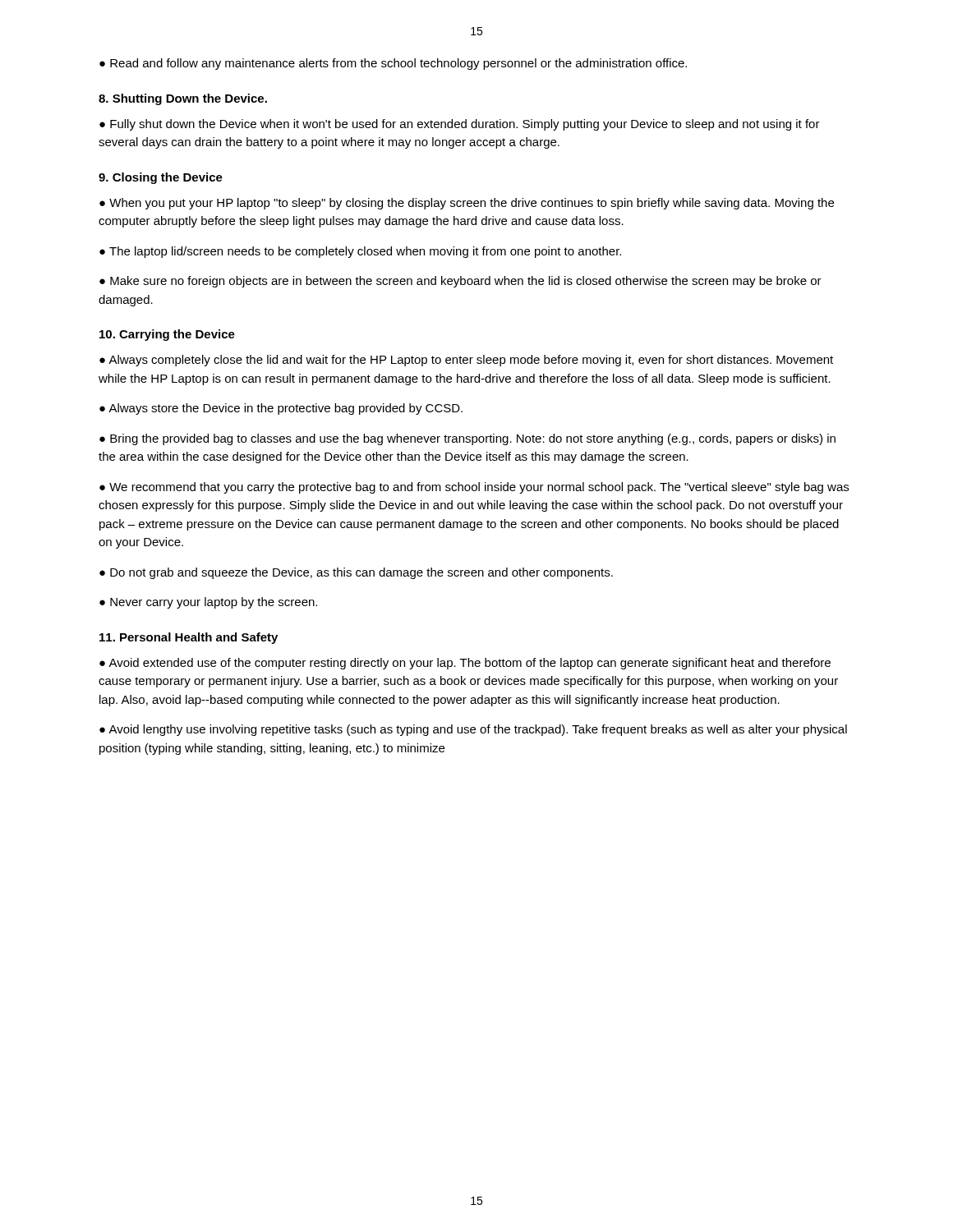
Task: Find the element starting "The laptop lid/screen needs to"
Action: coord(366,251)
